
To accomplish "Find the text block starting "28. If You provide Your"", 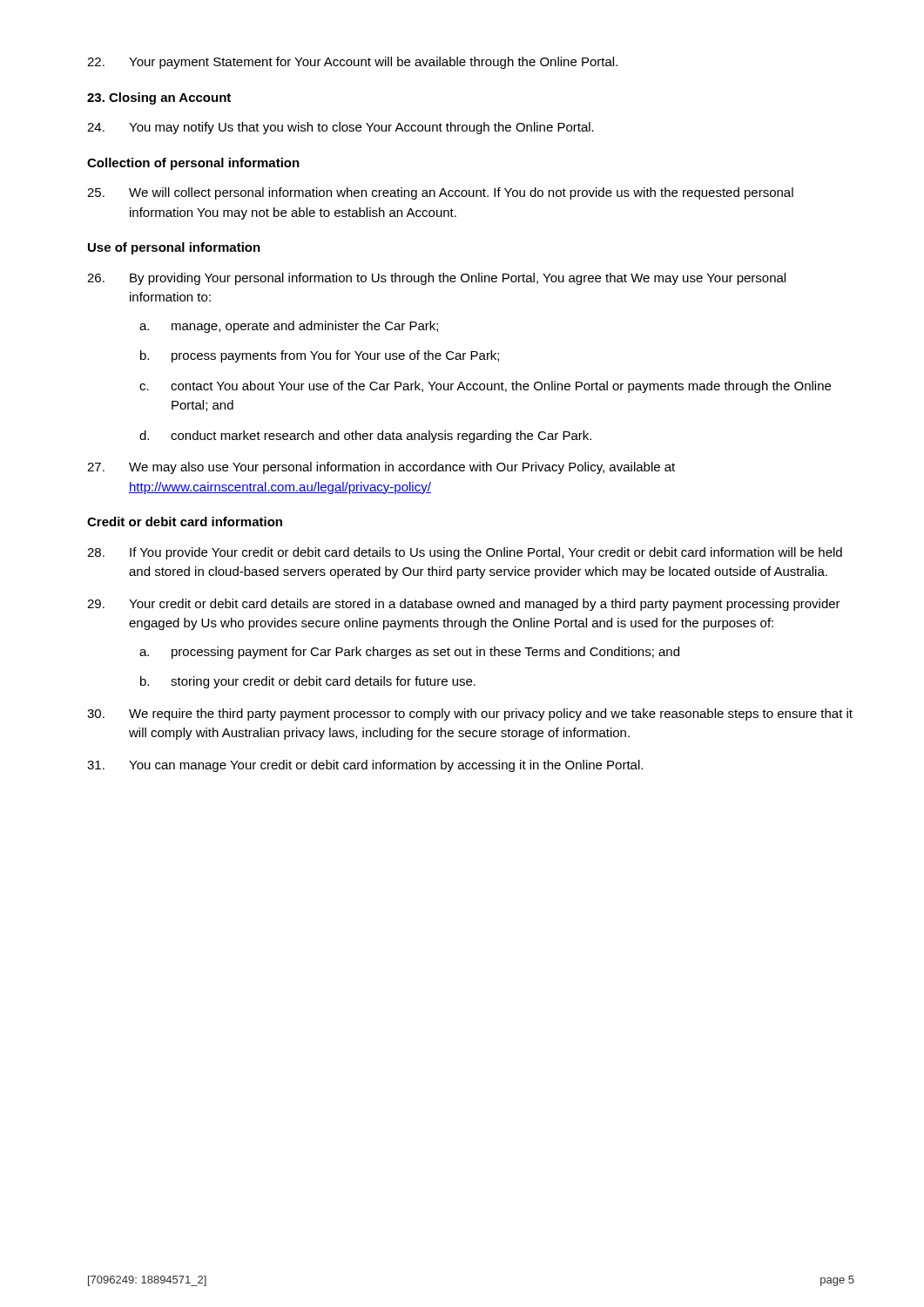I will 471,562.
